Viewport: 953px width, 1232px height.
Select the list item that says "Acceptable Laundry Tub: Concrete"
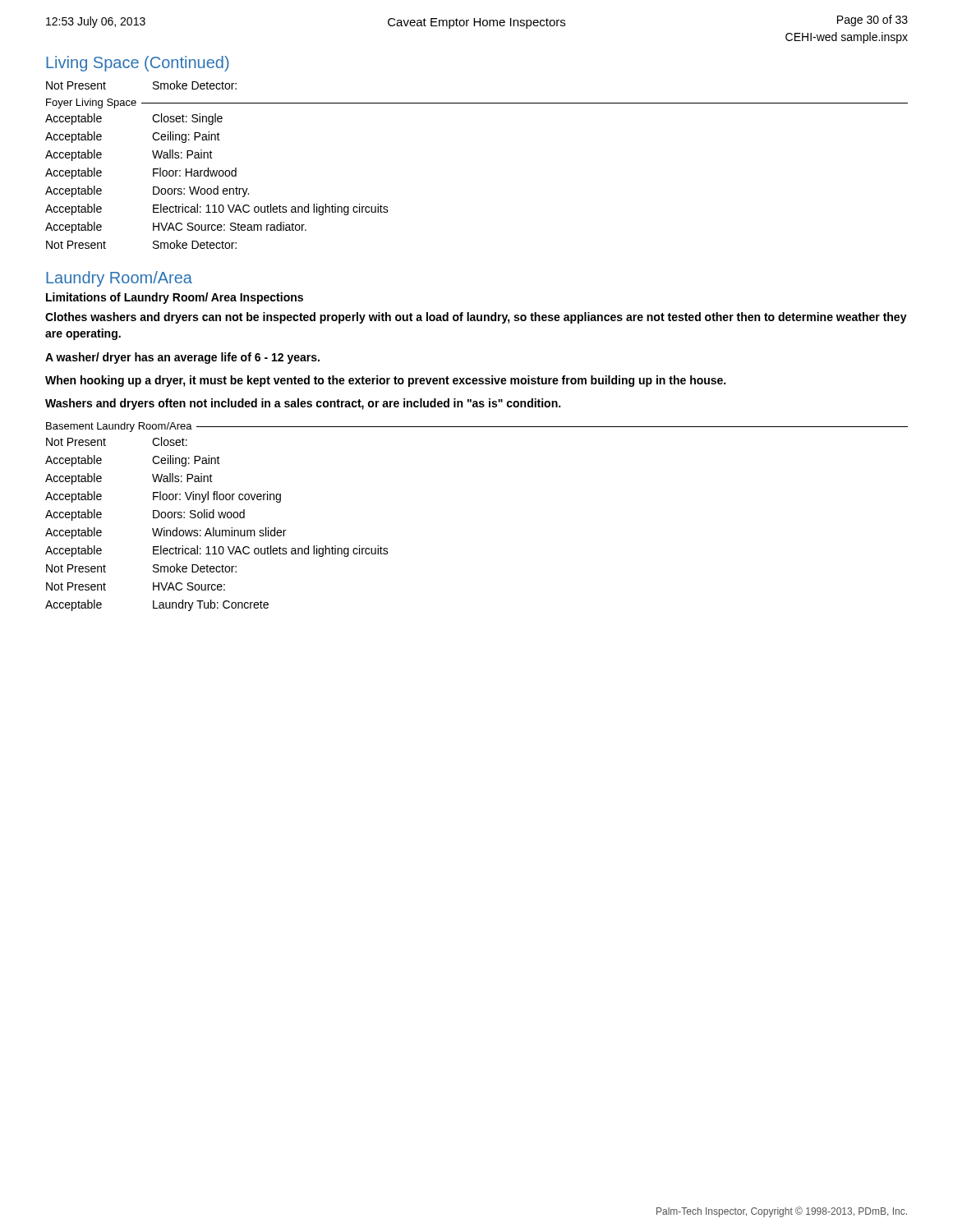point(157,605)
